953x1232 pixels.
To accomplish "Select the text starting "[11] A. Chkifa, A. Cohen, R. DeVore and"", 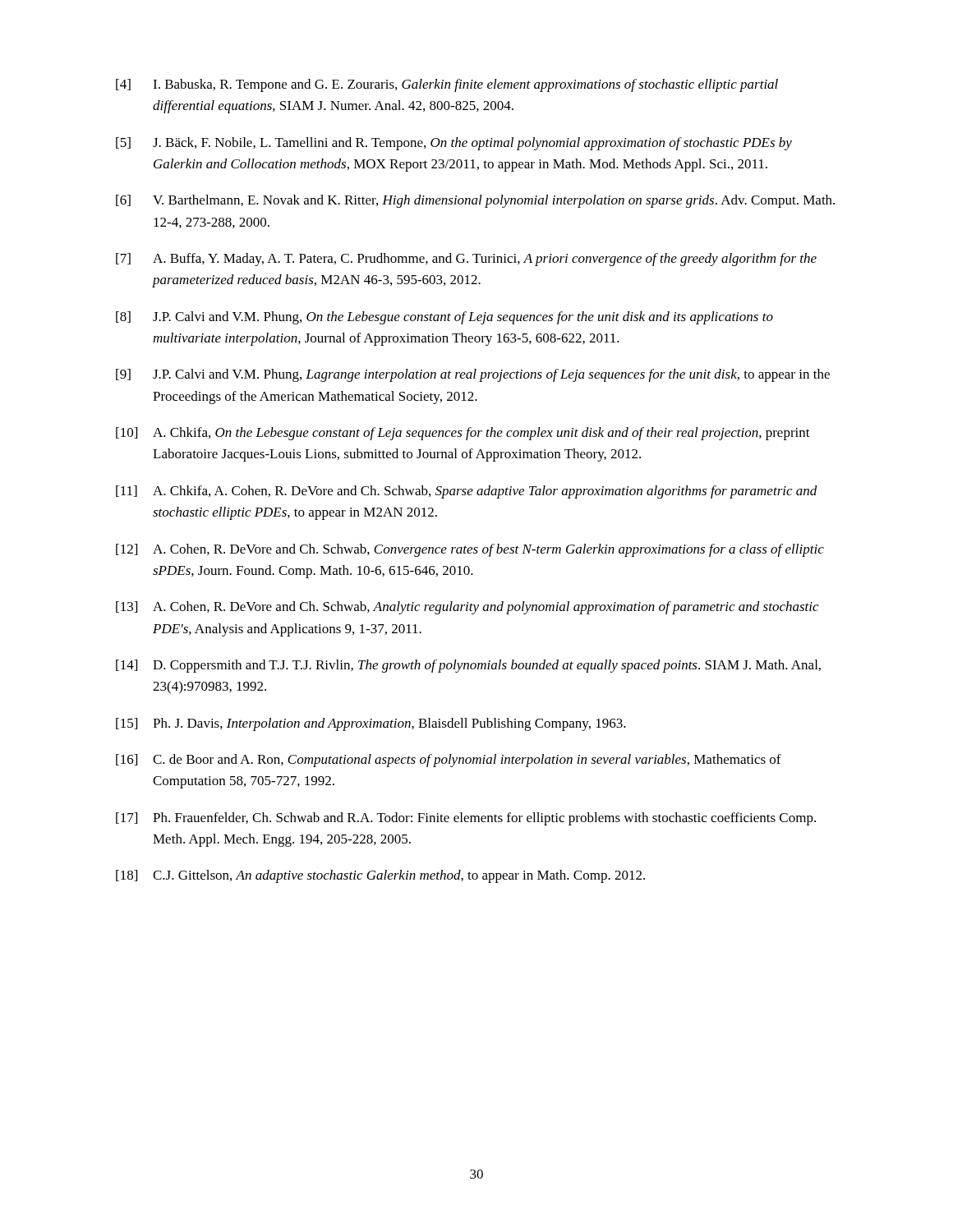I will click(x=476, y=502).
